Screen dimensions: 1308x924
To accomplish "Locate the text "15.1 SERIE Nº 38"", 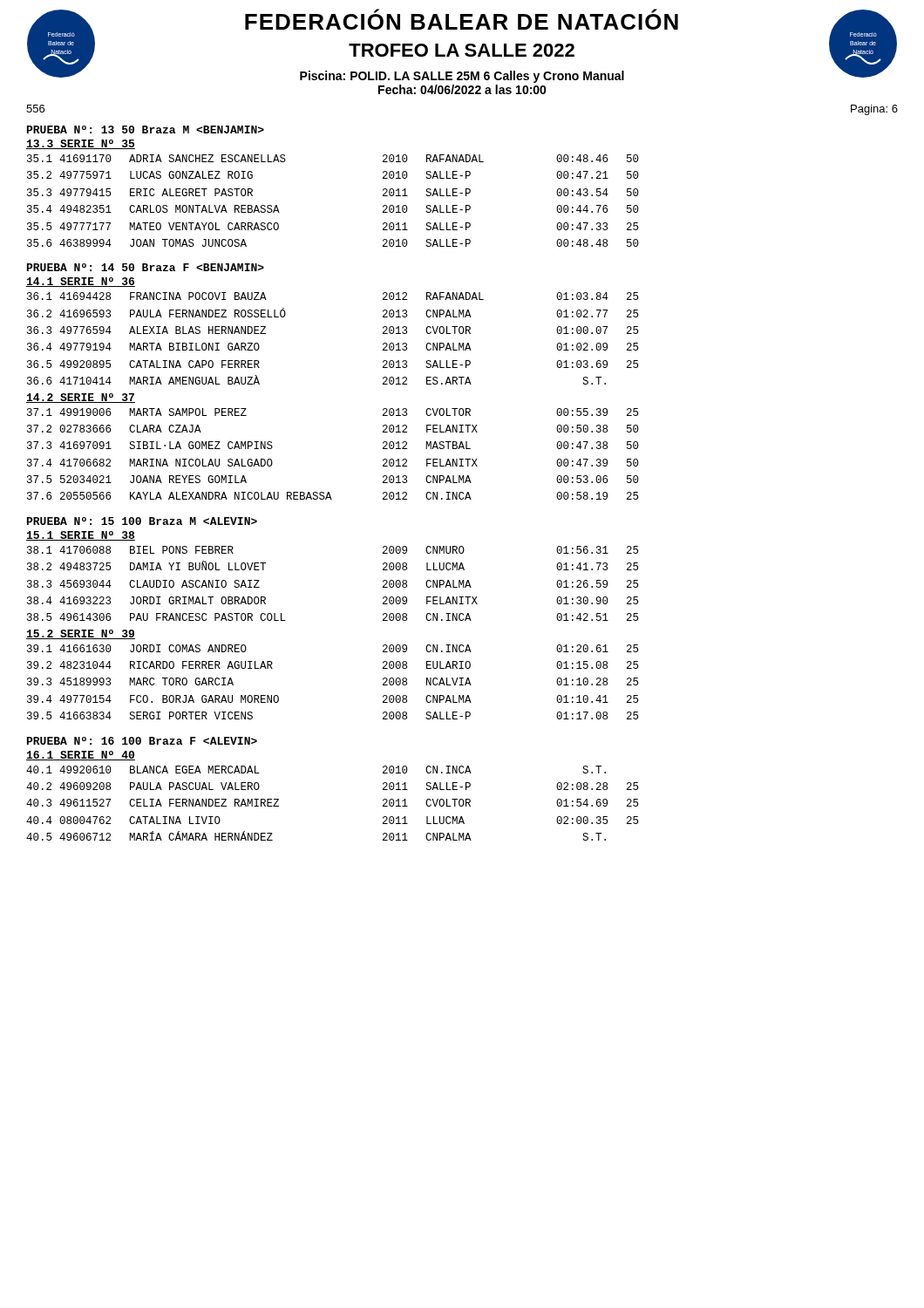I will click(81, 536).
